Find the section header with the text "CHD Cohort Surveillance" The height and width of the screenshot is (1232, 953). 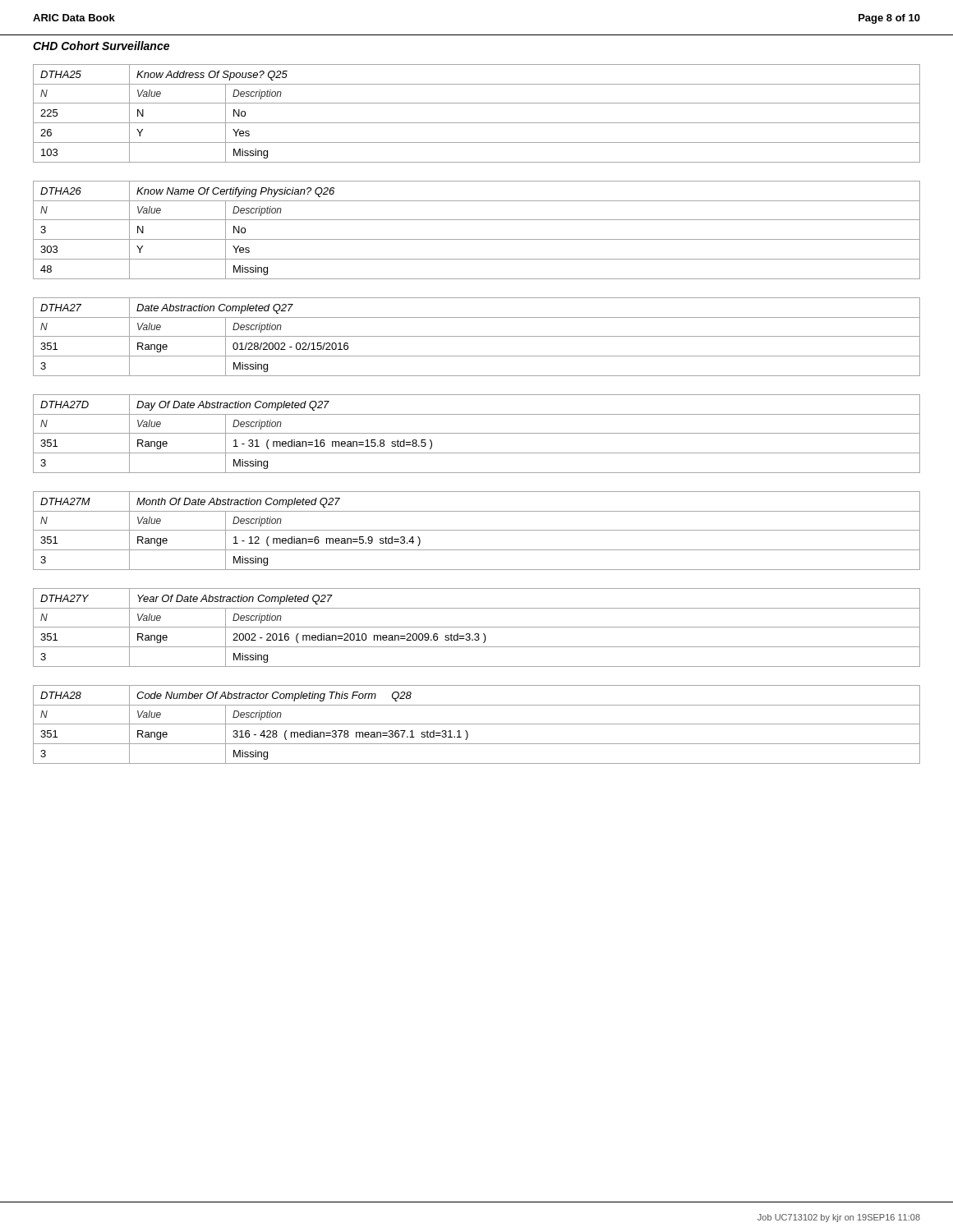coord(101,46)
